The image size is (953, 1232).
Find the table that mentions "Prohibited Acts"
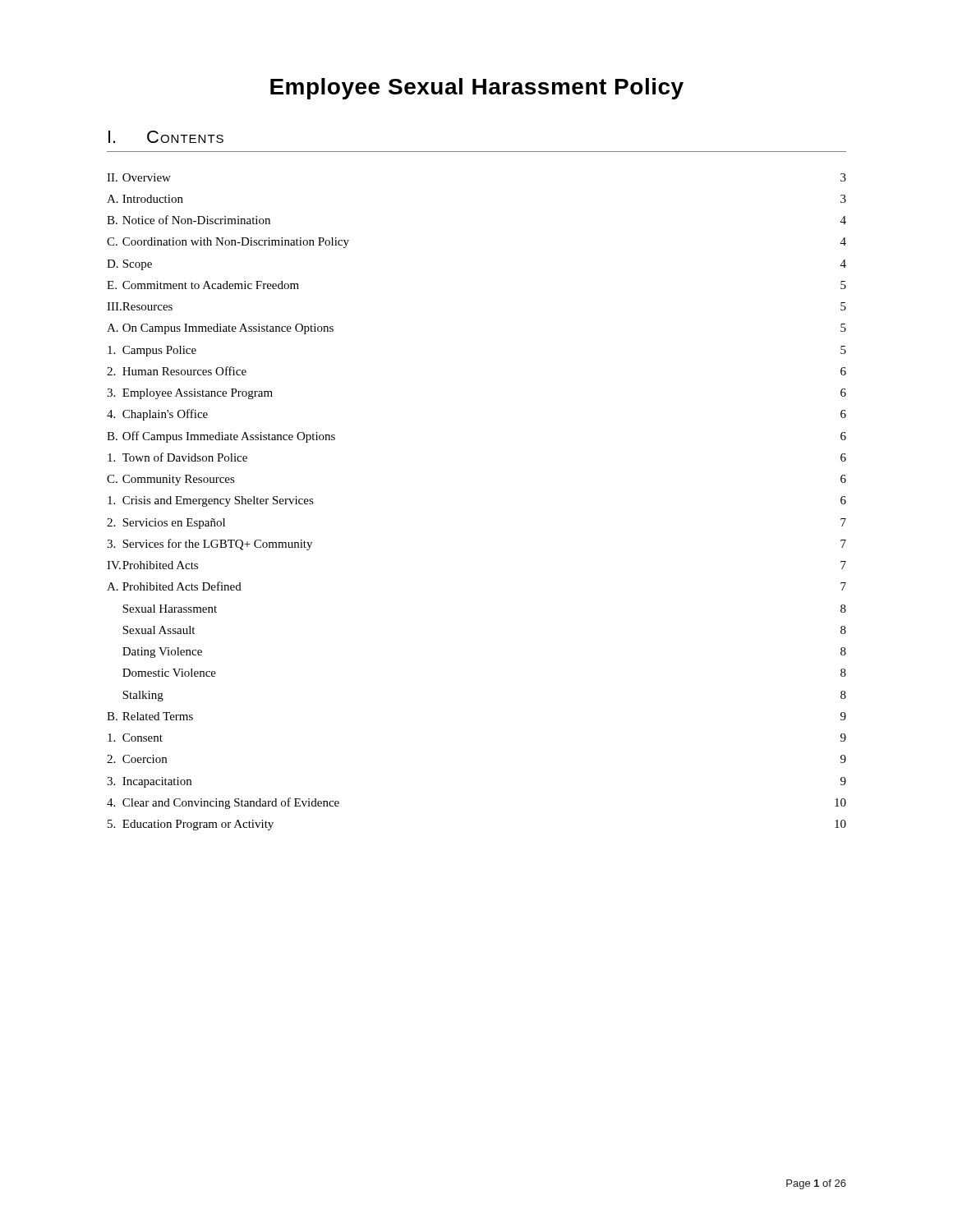pyautogui.click(x=476, y=501)
